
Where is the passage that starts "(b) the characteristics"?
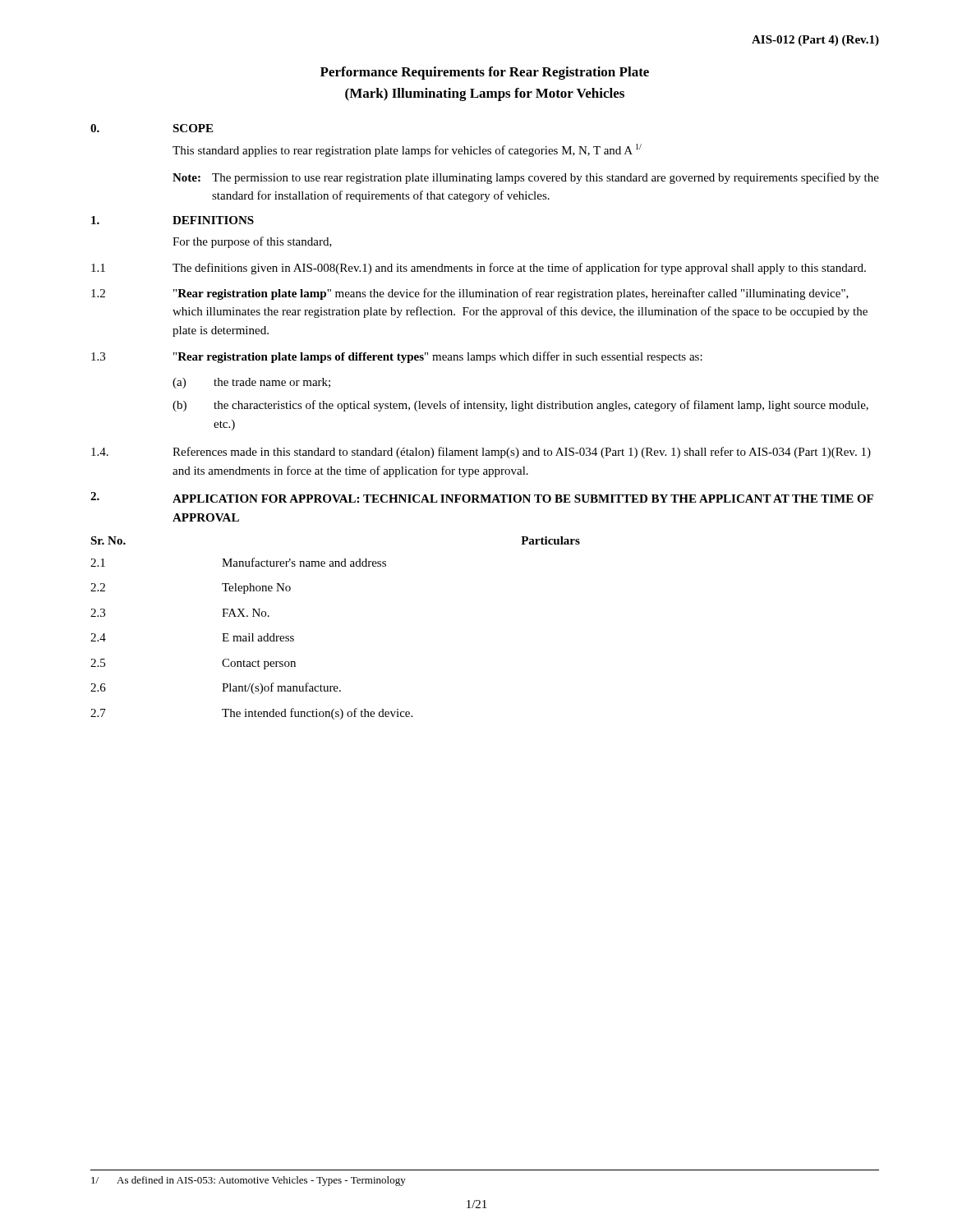(x=526, y=414)
